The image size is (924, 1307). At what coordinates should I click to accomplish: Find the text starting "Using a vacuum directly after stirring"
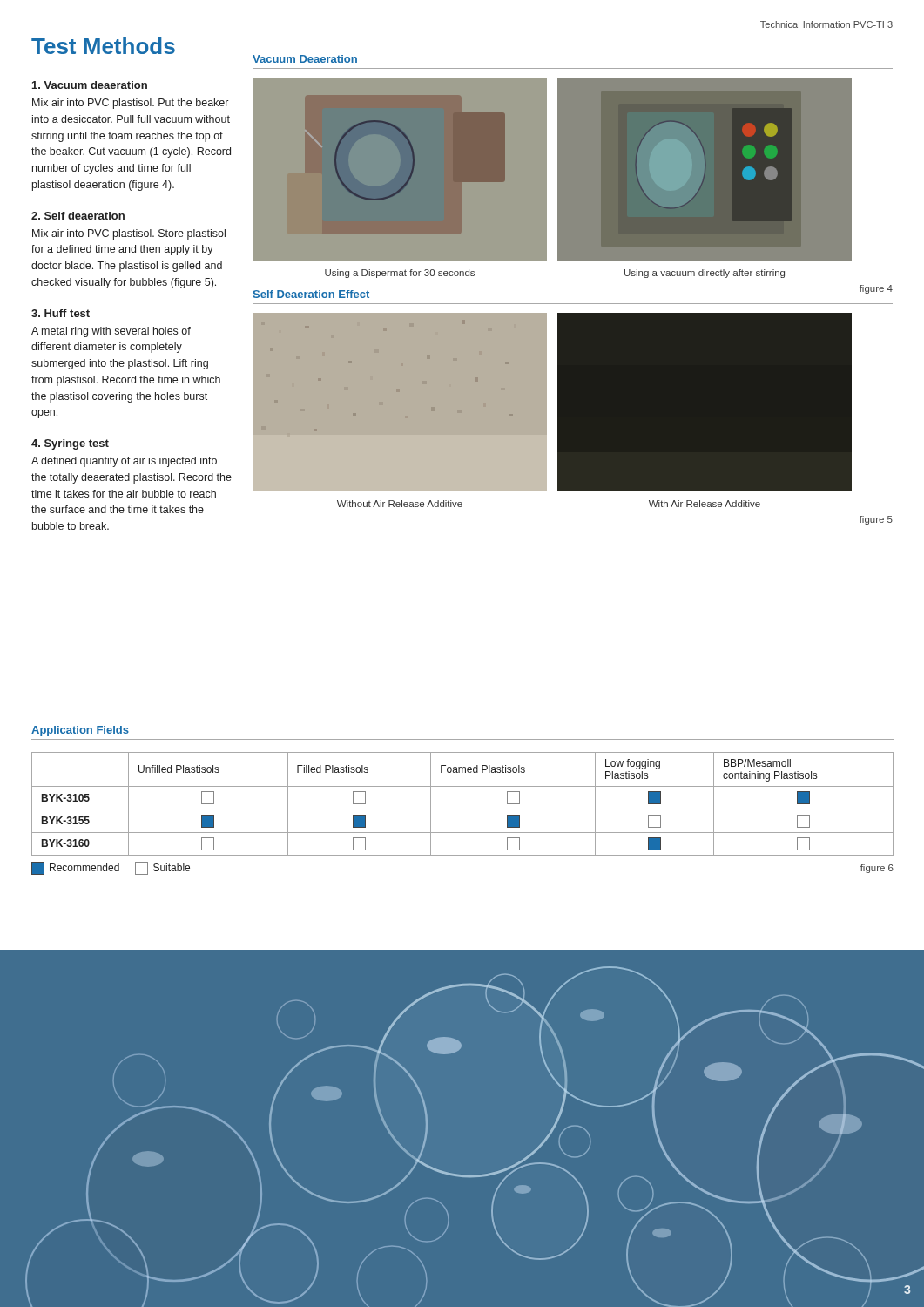(705, 273)
